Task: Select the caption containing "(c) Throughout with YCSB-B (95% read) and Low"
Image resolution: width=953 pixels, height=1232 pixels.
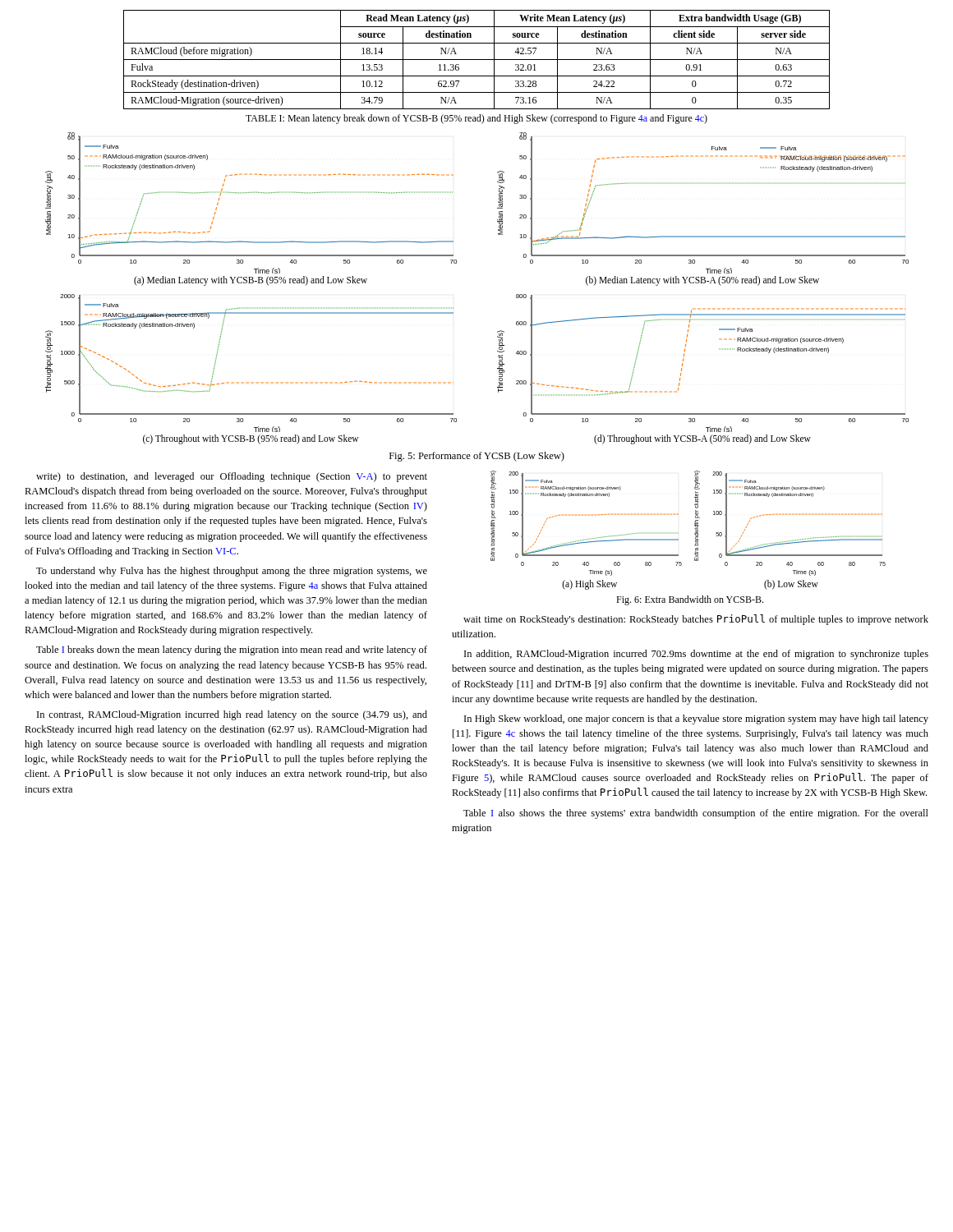Action: click(251, 439)
